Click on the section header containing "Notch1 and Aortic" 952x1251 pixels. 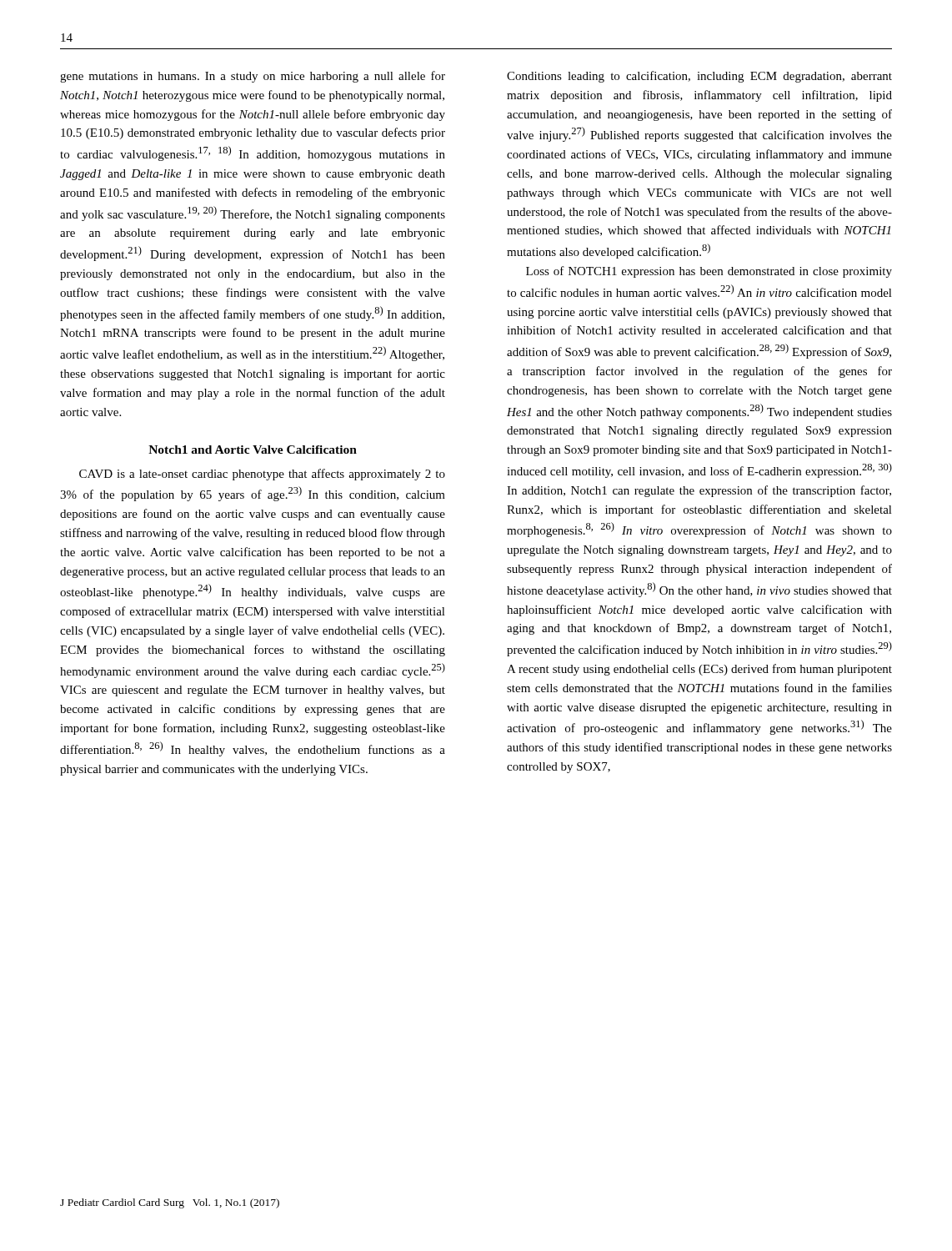tap(253, 449)
